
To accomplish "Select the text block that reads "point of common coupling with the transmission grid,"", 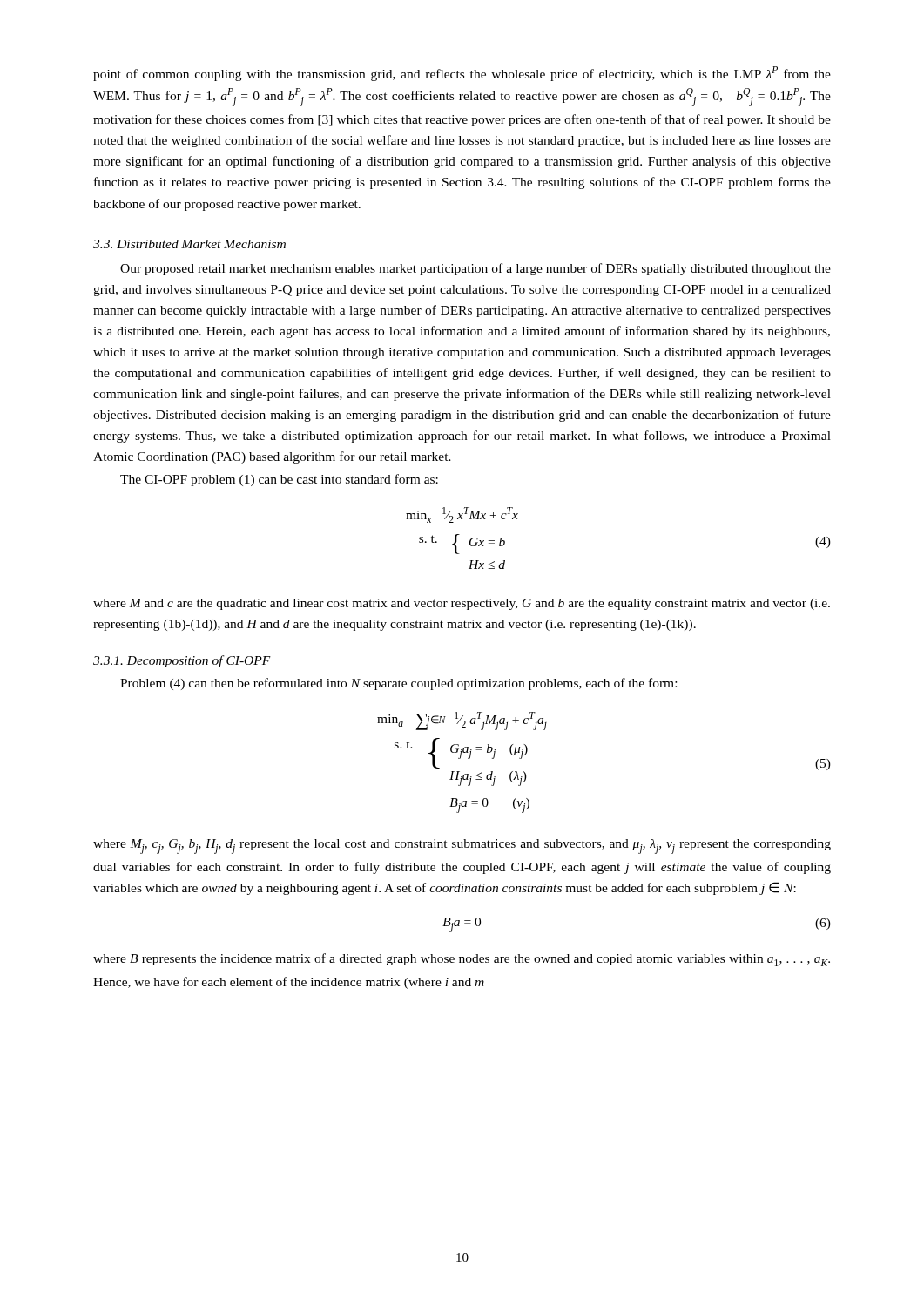I will pos(462,138).
